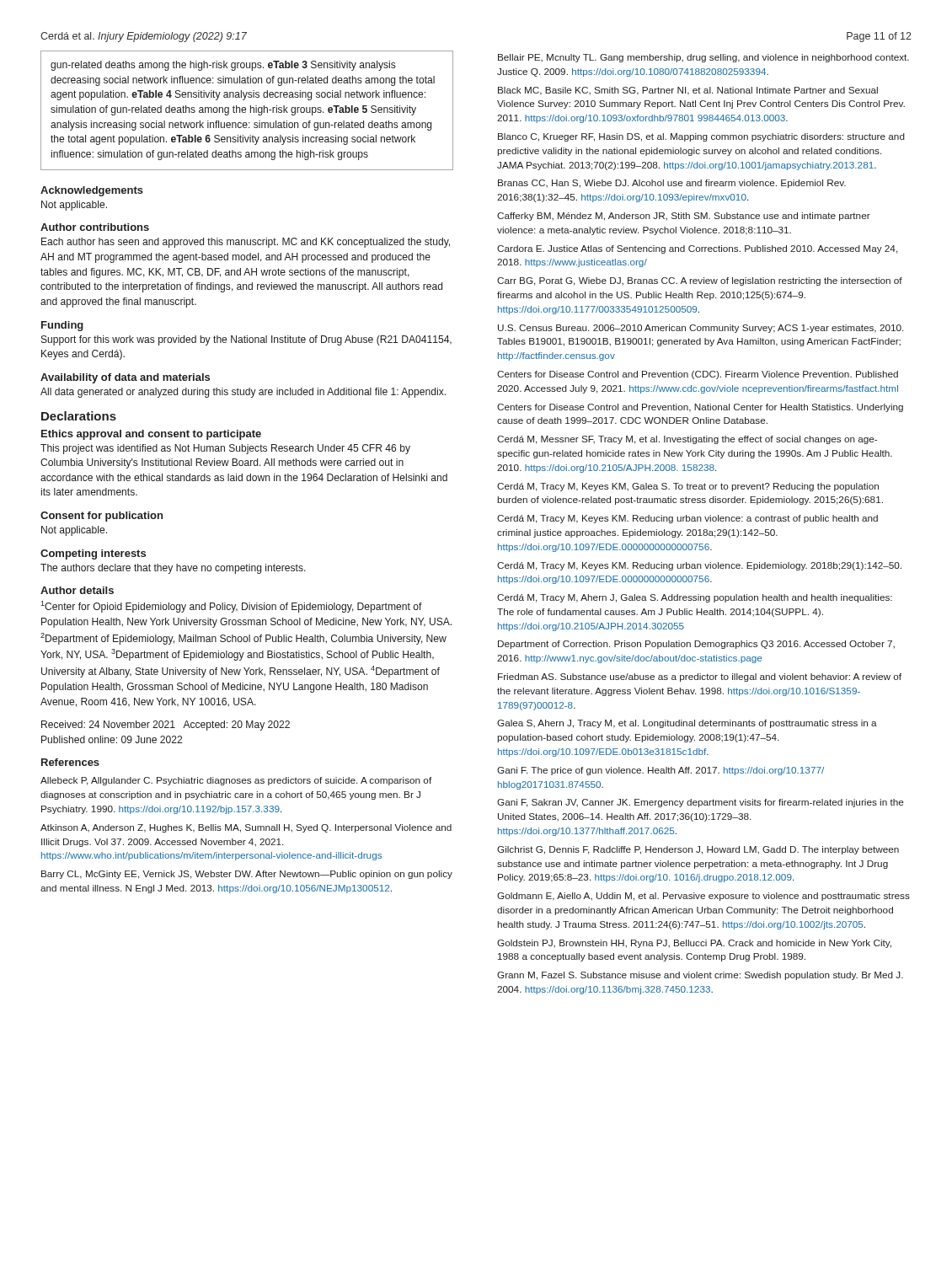Locate the text block containing "gun-related deaths among the high-risk groups. eTable"
This screenshot has width=952, height=1264.
click(x=243, y=110)
